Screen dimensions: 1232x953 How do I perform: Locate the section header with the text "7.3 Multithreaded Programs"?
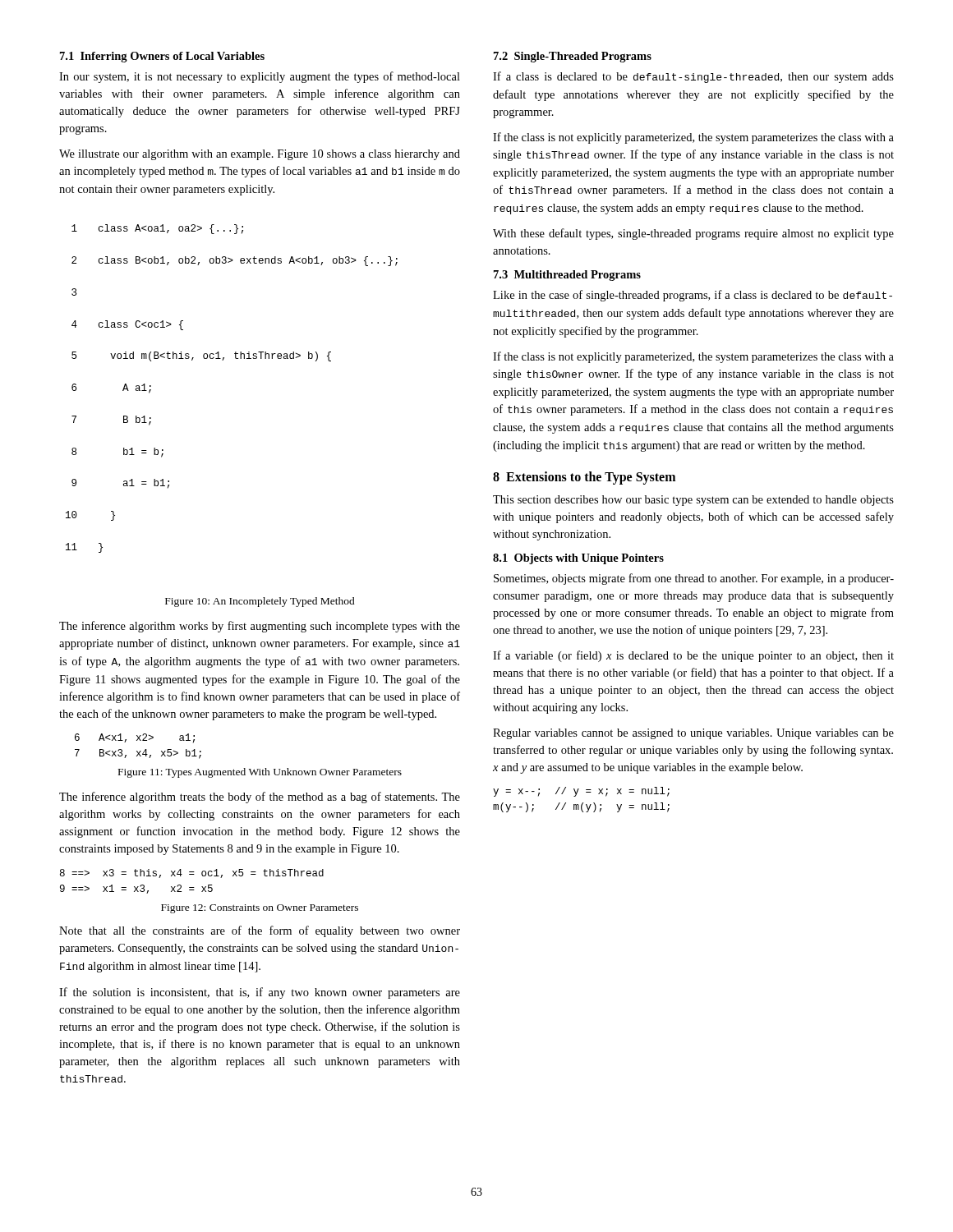click(567, 276)
